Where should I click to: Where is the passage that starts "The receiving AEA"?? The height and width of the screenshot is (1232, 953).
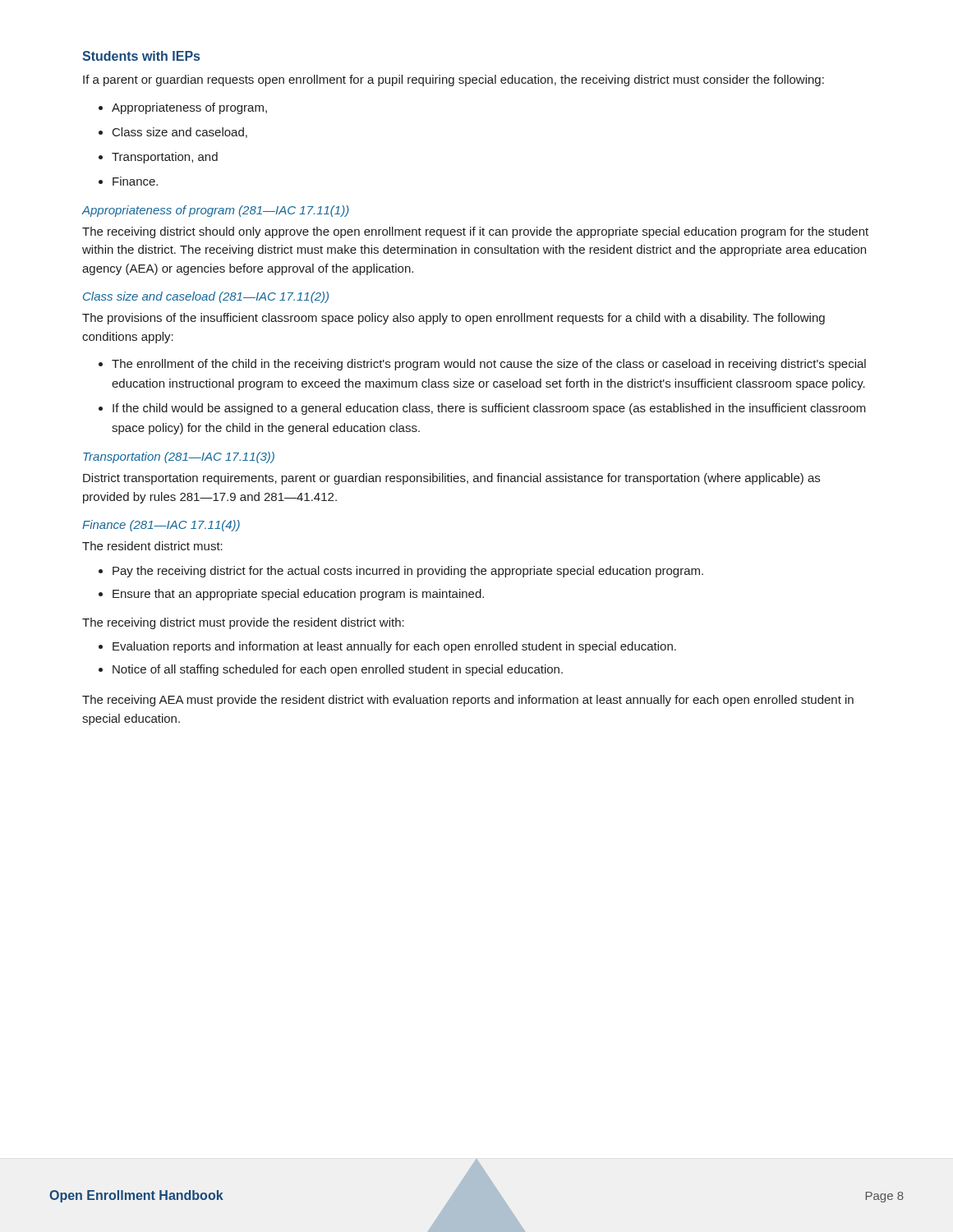tap(476, 709)
